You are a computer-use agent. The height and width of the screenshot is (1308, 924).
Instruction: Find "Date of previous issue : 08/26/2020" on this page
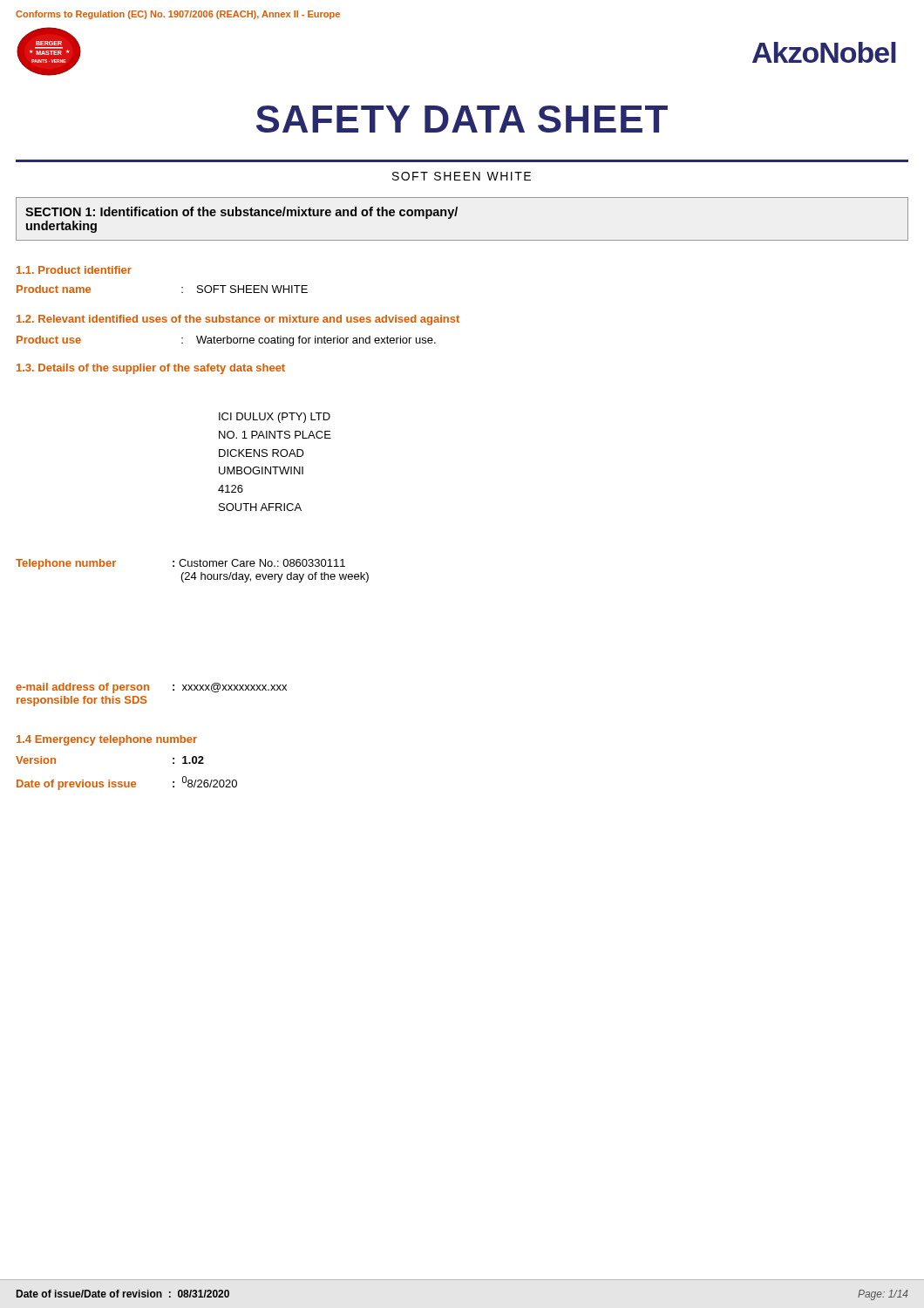point(127,782)
